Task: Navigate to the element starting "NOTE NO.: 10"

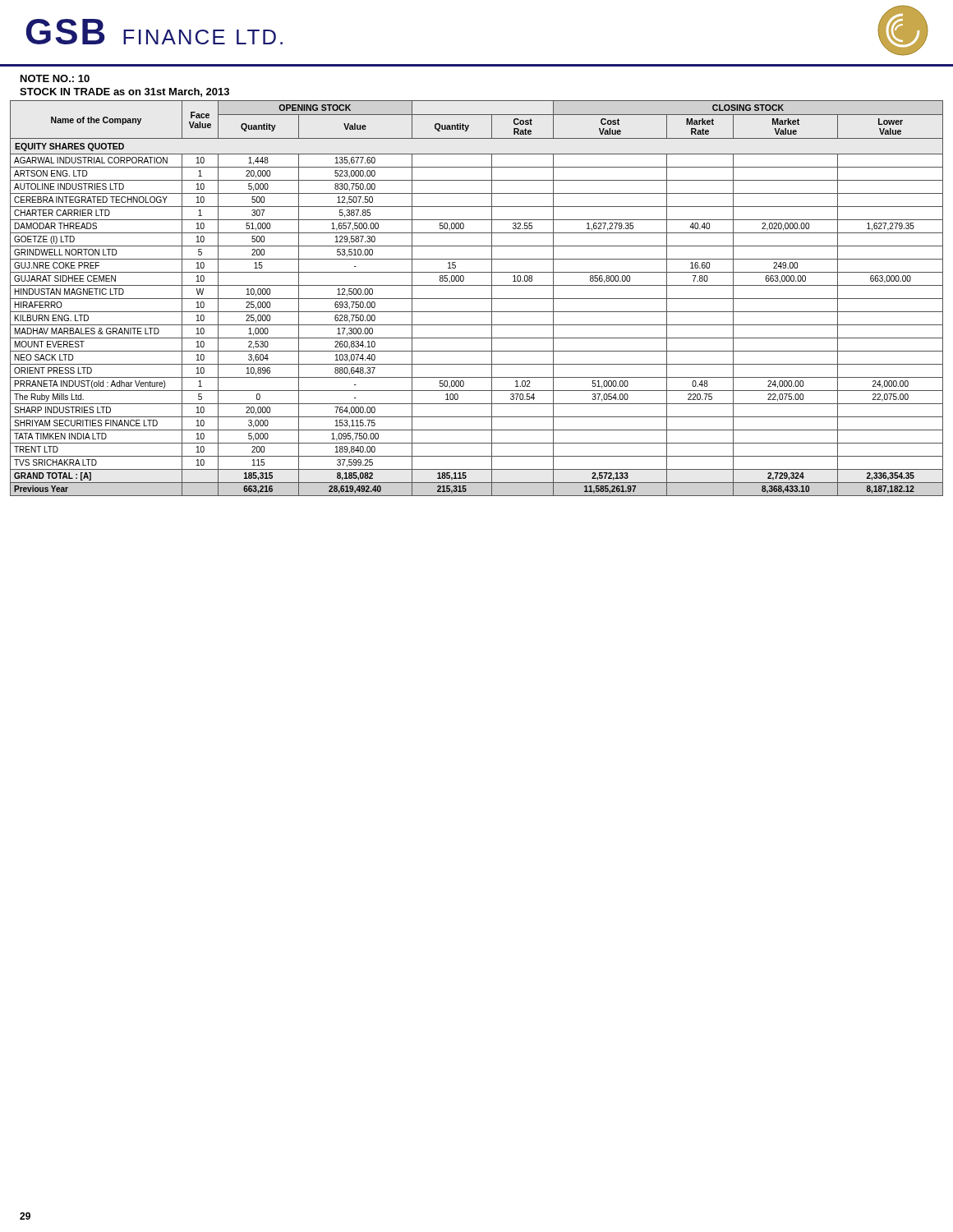Action: pos(55,78)
